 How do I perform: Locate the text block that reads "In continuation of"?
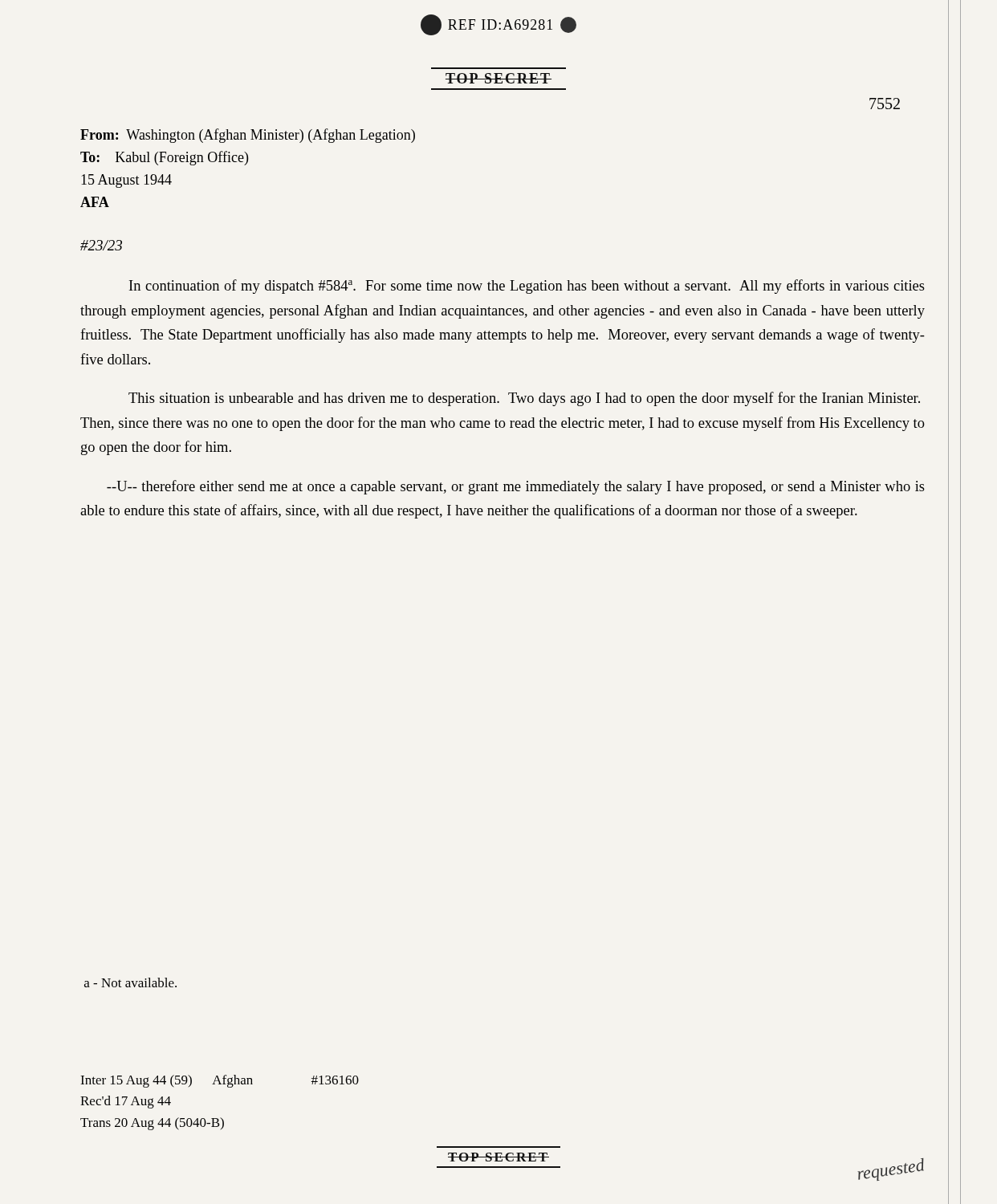point(502,398)
